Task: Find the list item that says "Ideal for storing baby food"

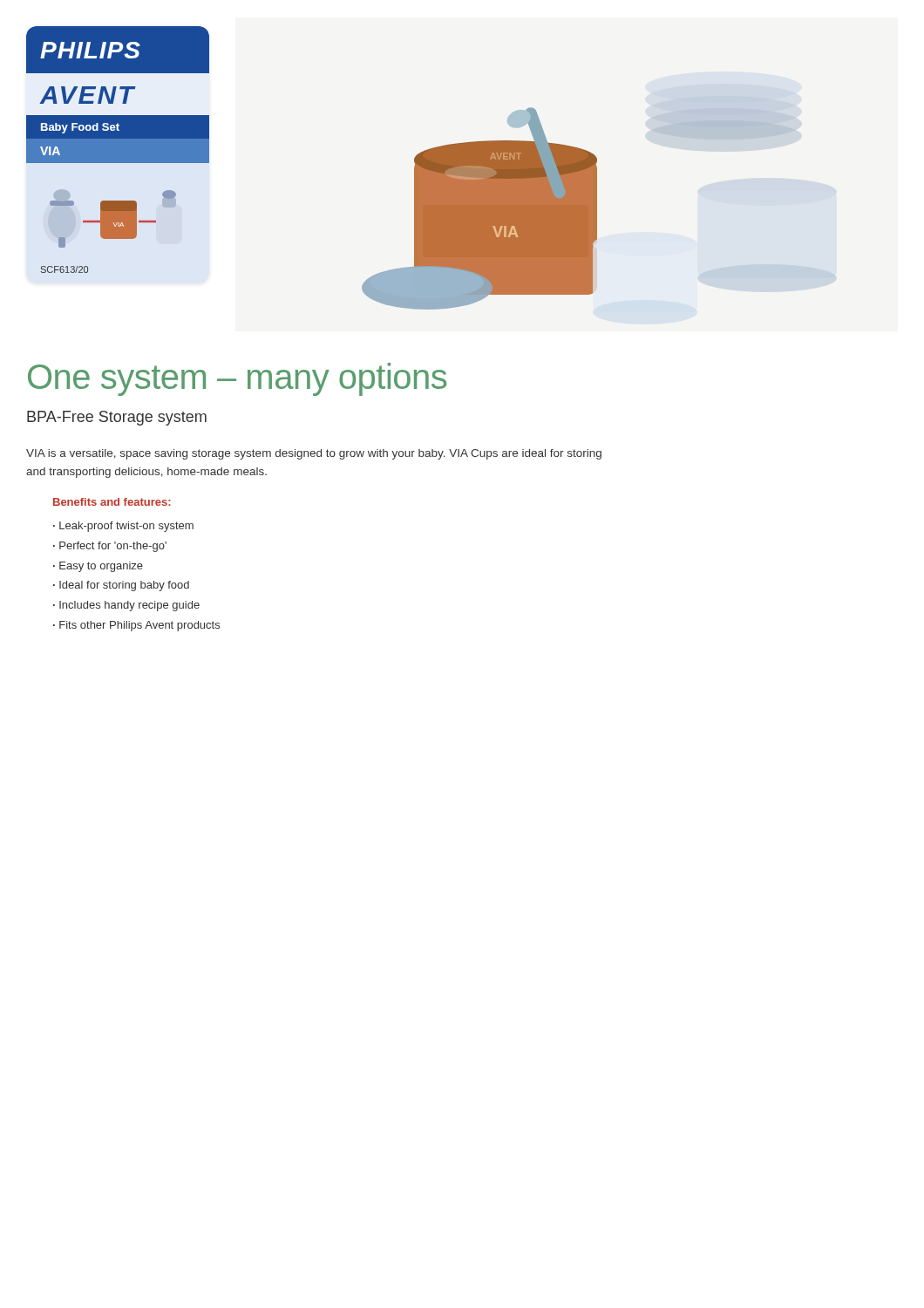Action: click(124, 585)
